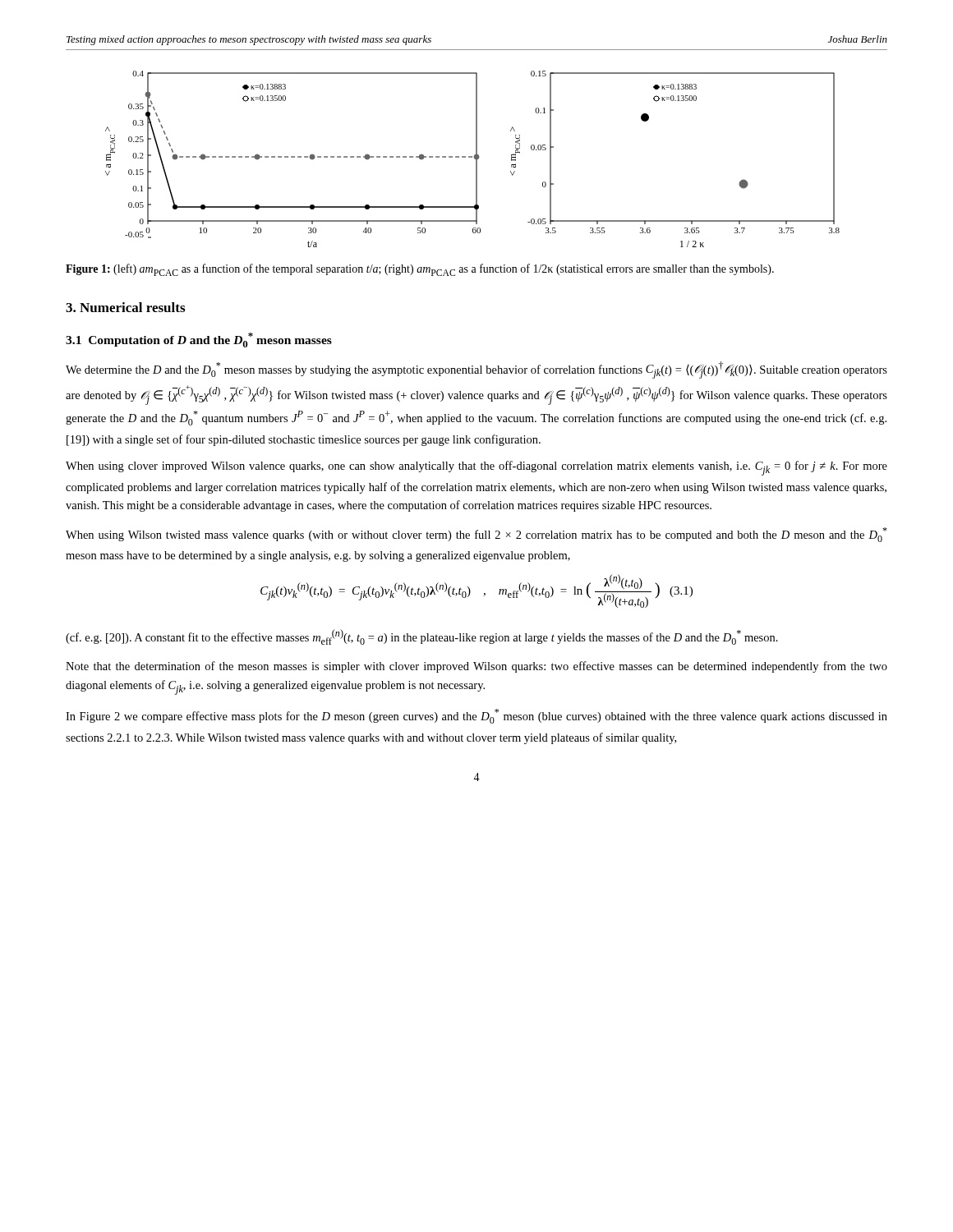Find the text block that says "Note that the"
Image resolution: width=953 pixels, height=1232 pixels.
476,677
